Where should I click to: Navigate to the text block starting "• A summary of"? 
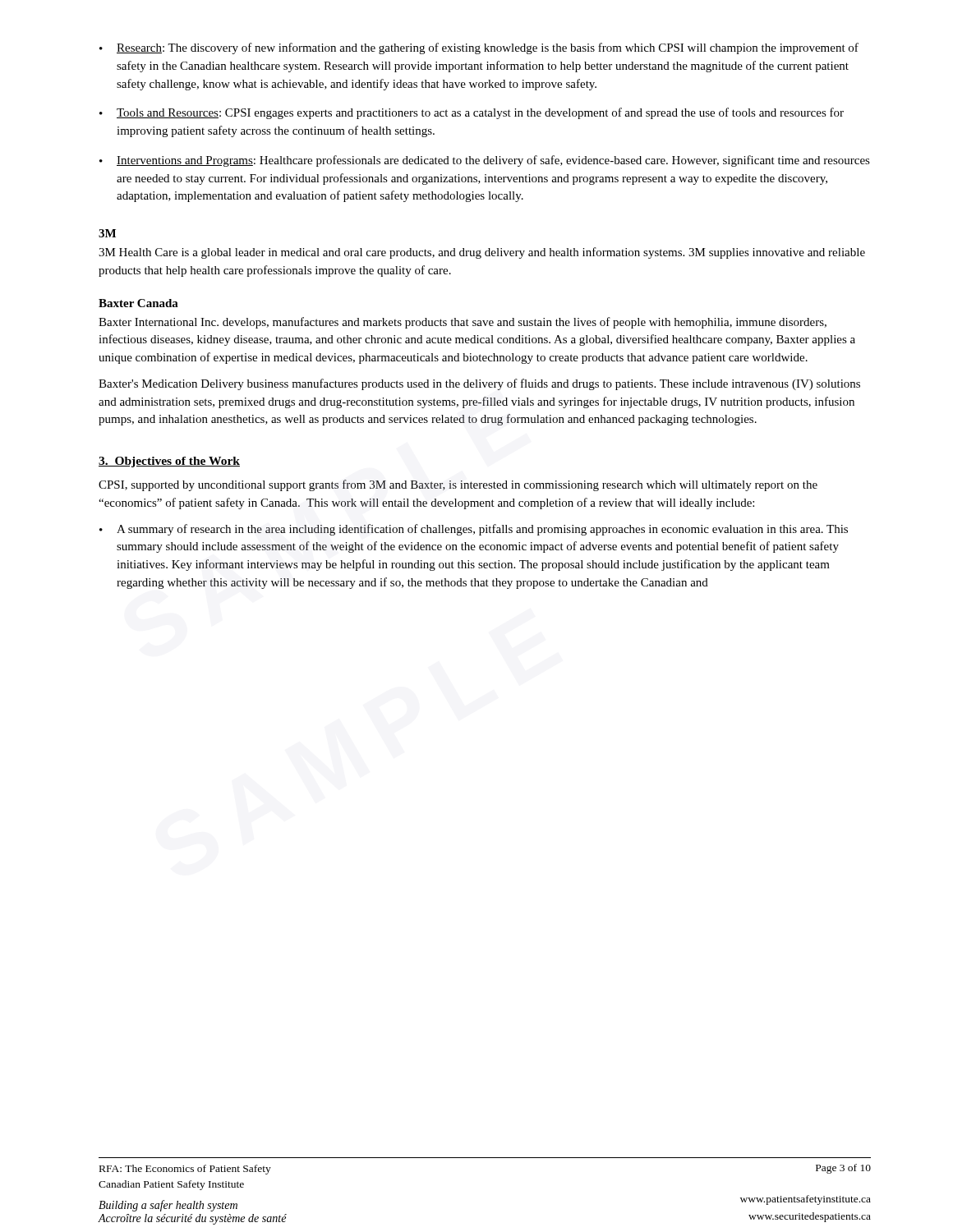pos(485,556)
